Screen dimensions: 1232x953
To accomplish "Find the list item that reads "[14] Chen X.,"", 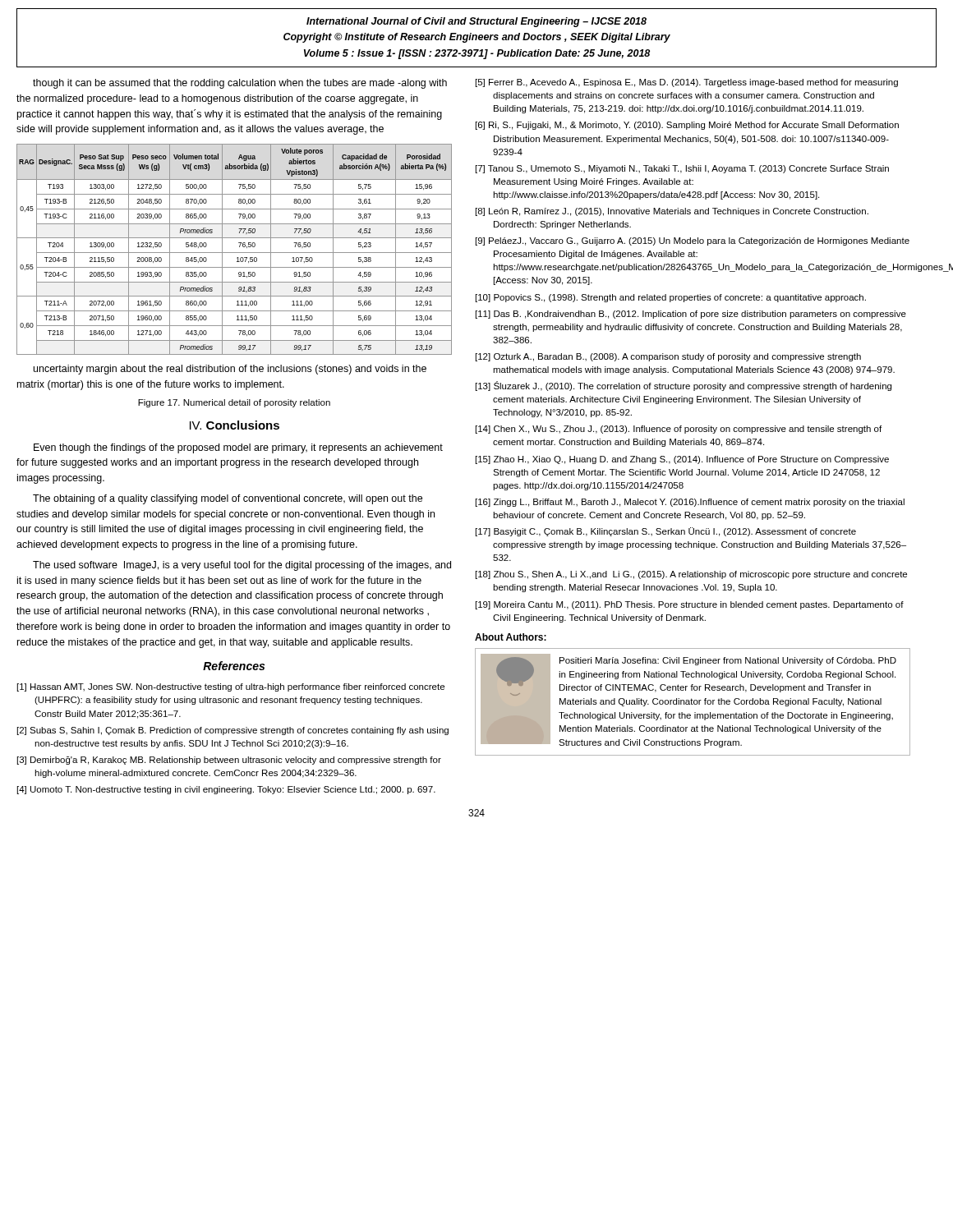I will coord(678,436).
